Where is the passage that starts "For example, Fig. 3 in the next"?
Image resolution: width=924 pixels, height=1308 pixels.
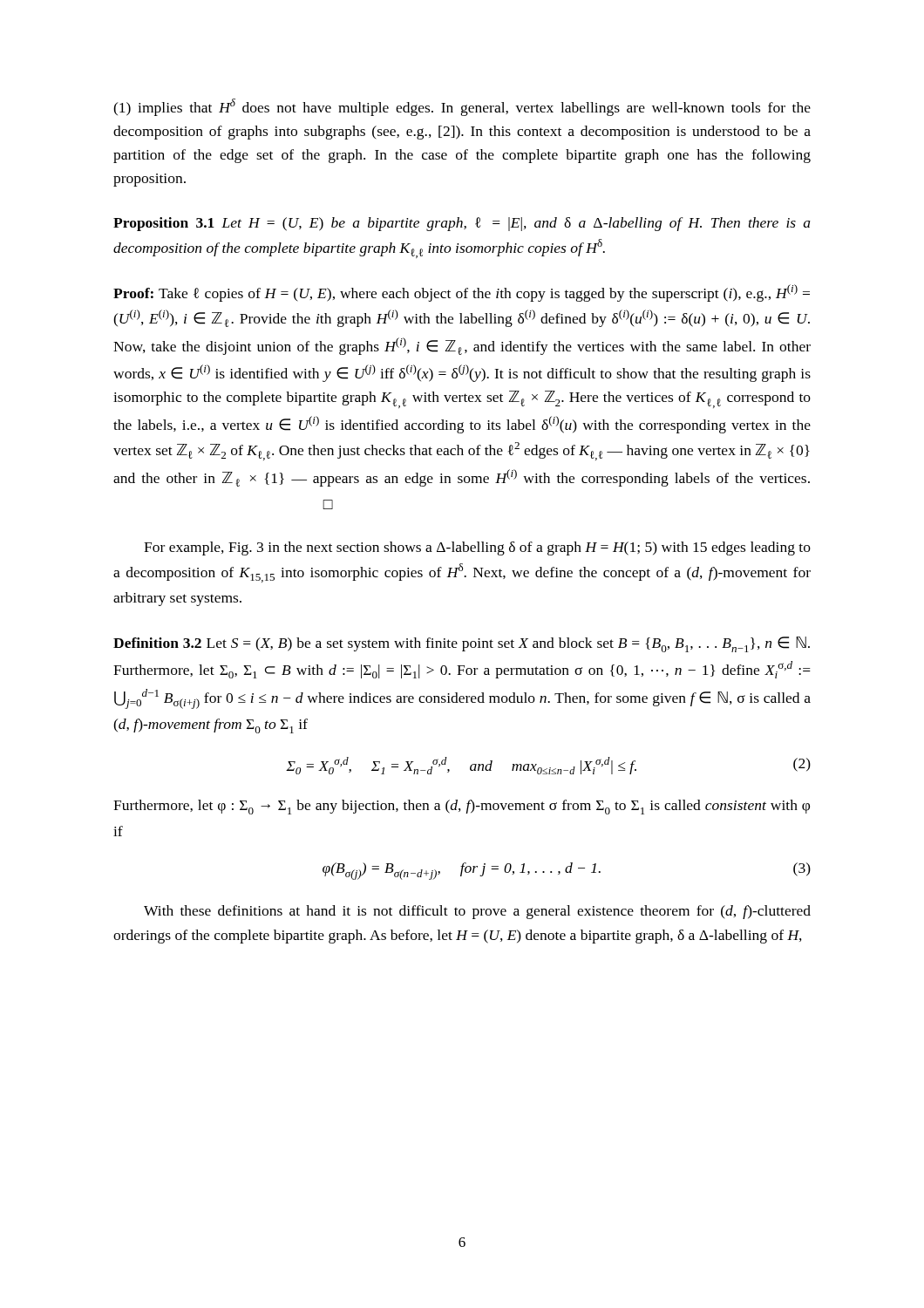[462, 573]
